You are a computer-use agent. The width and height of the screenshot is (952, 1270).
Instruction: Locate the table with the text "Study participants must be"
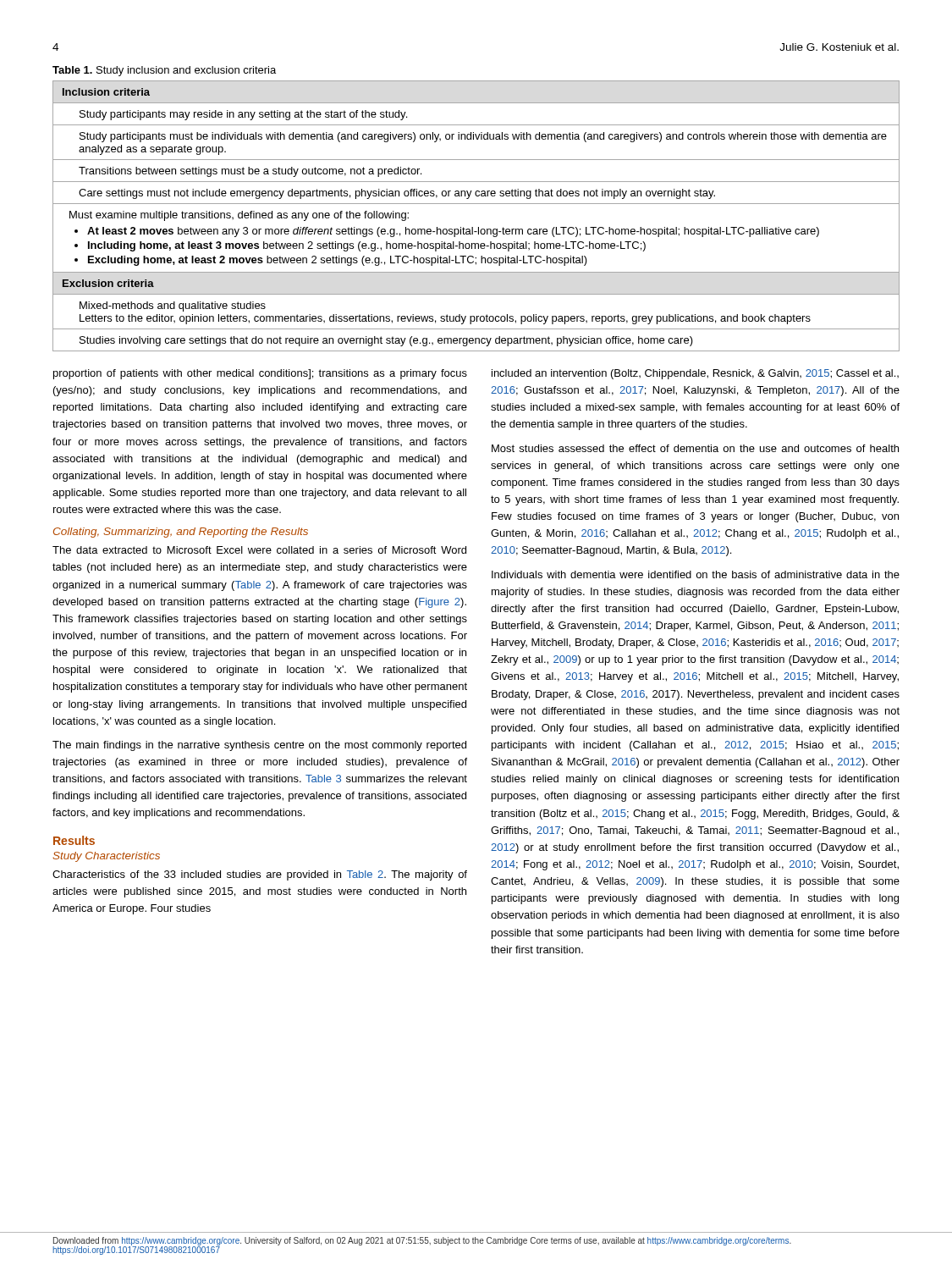click(476, 216)
